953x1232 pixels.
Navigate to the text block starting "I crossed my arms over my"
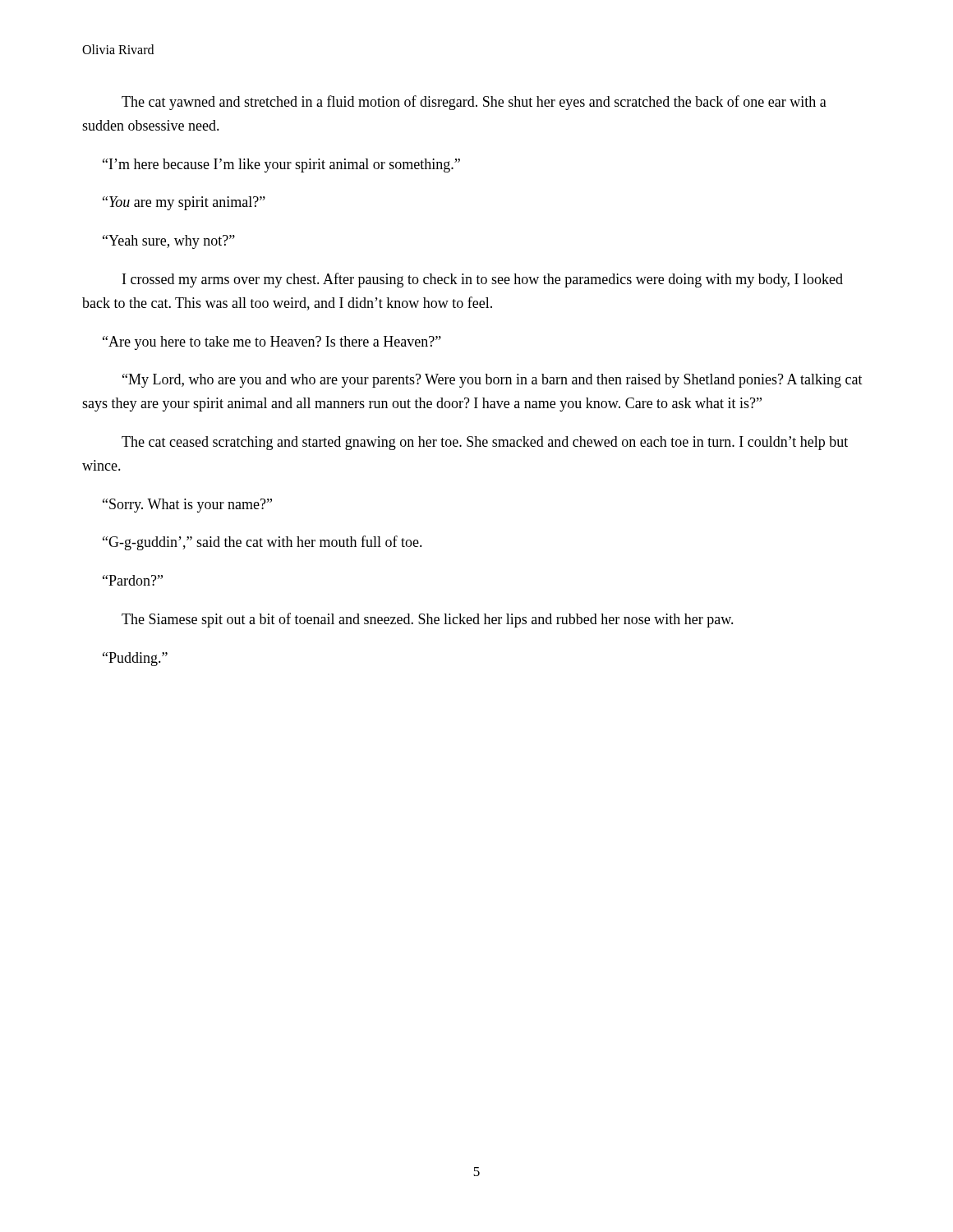[463, 291]
